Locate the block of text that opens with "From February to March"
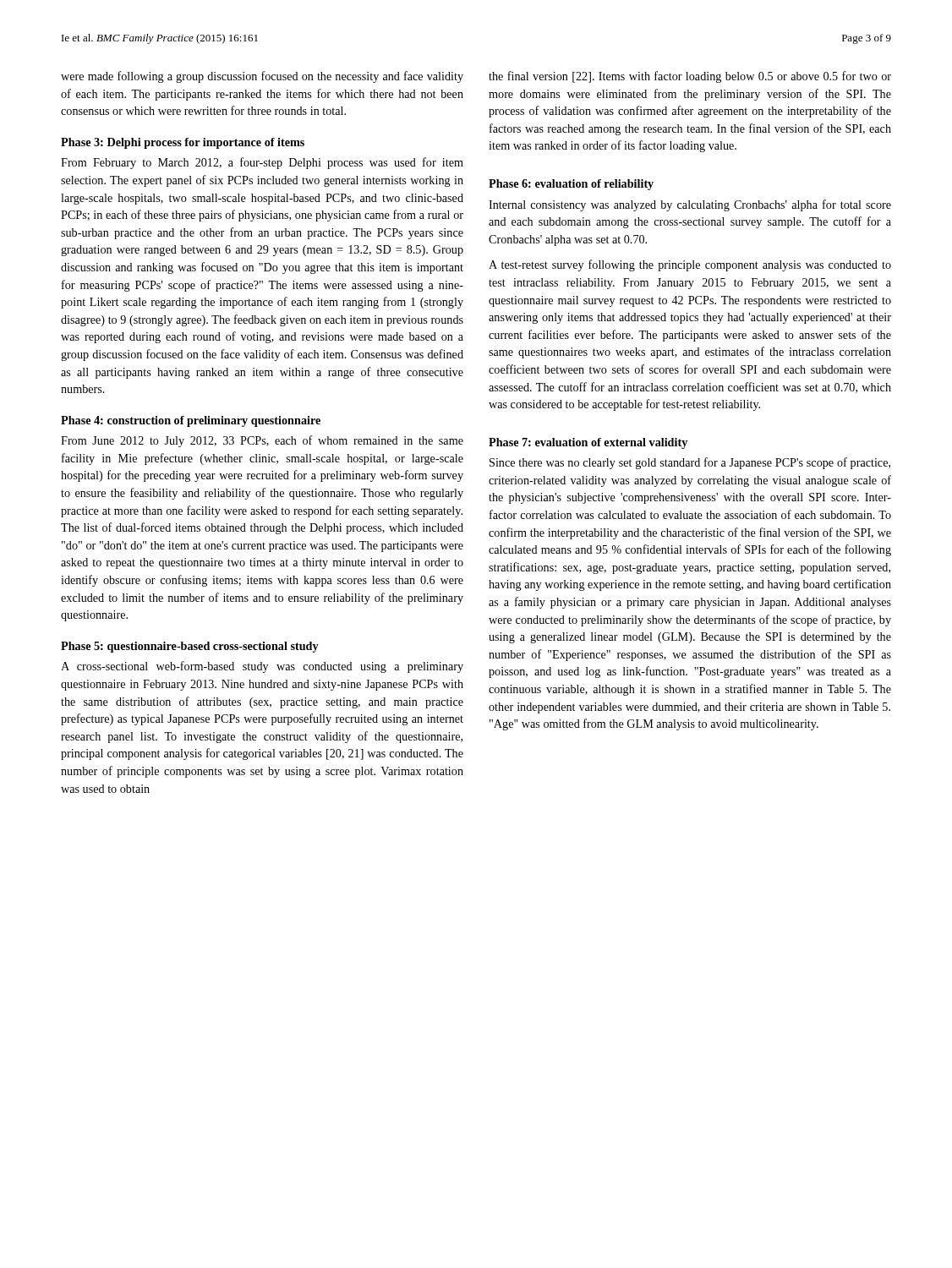Viewport: 952px width, 1268px height. [262, 276]
